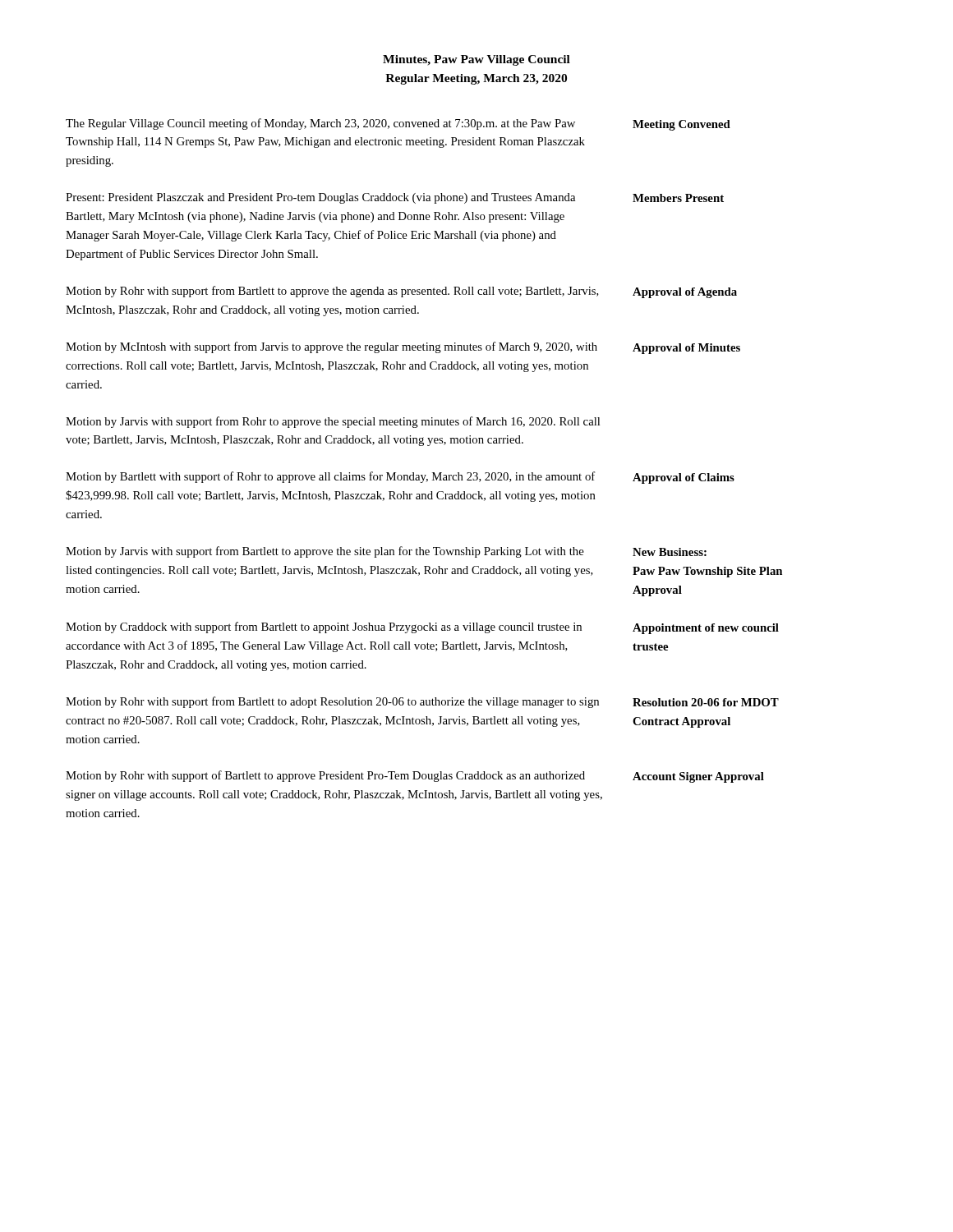Point to "Approval of Agenda"
The height and width of the screenshot is (1232, 953).
(x=685, y=292)
